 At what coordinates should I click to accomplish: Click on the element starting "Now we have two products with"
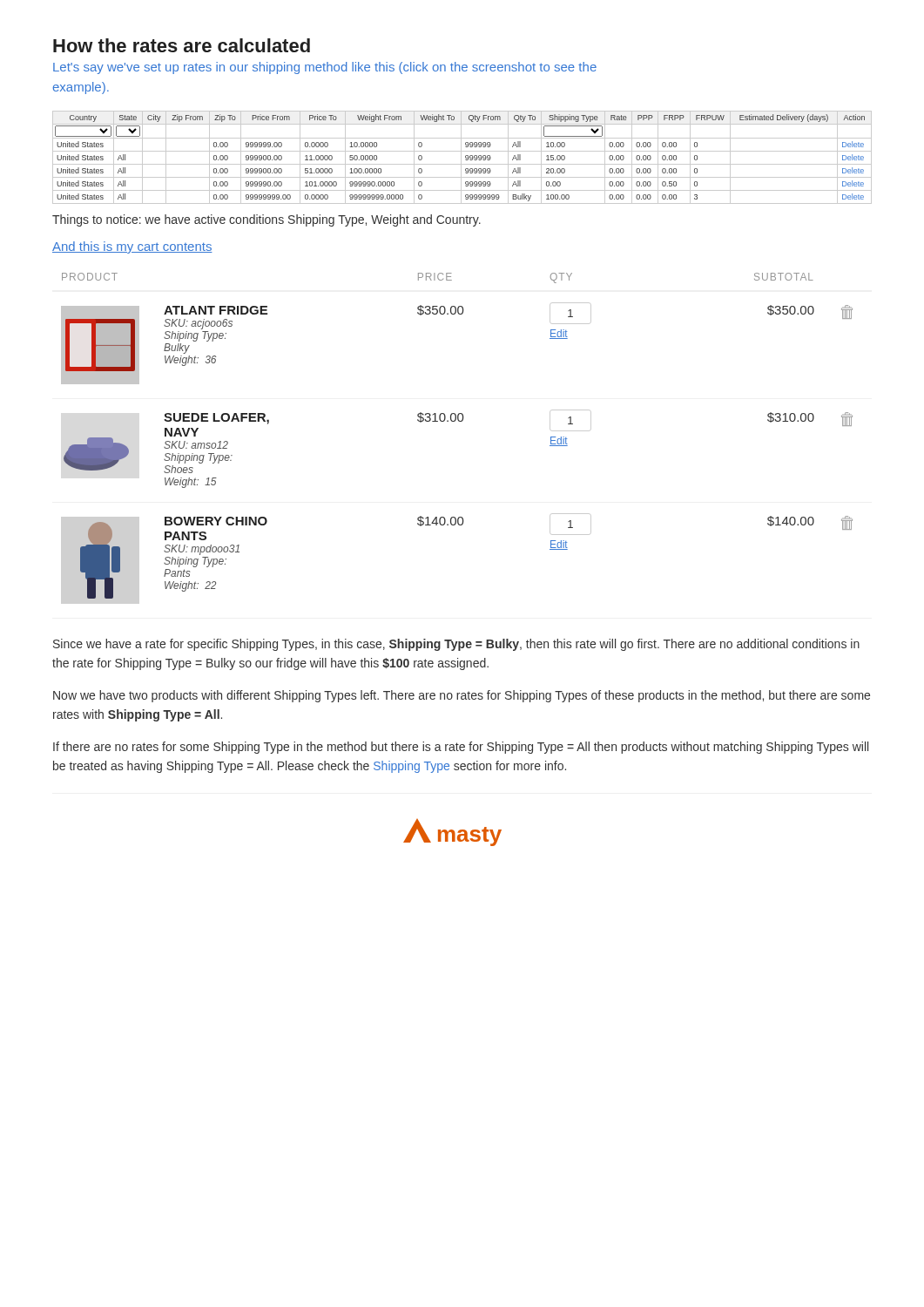(462, 705)
